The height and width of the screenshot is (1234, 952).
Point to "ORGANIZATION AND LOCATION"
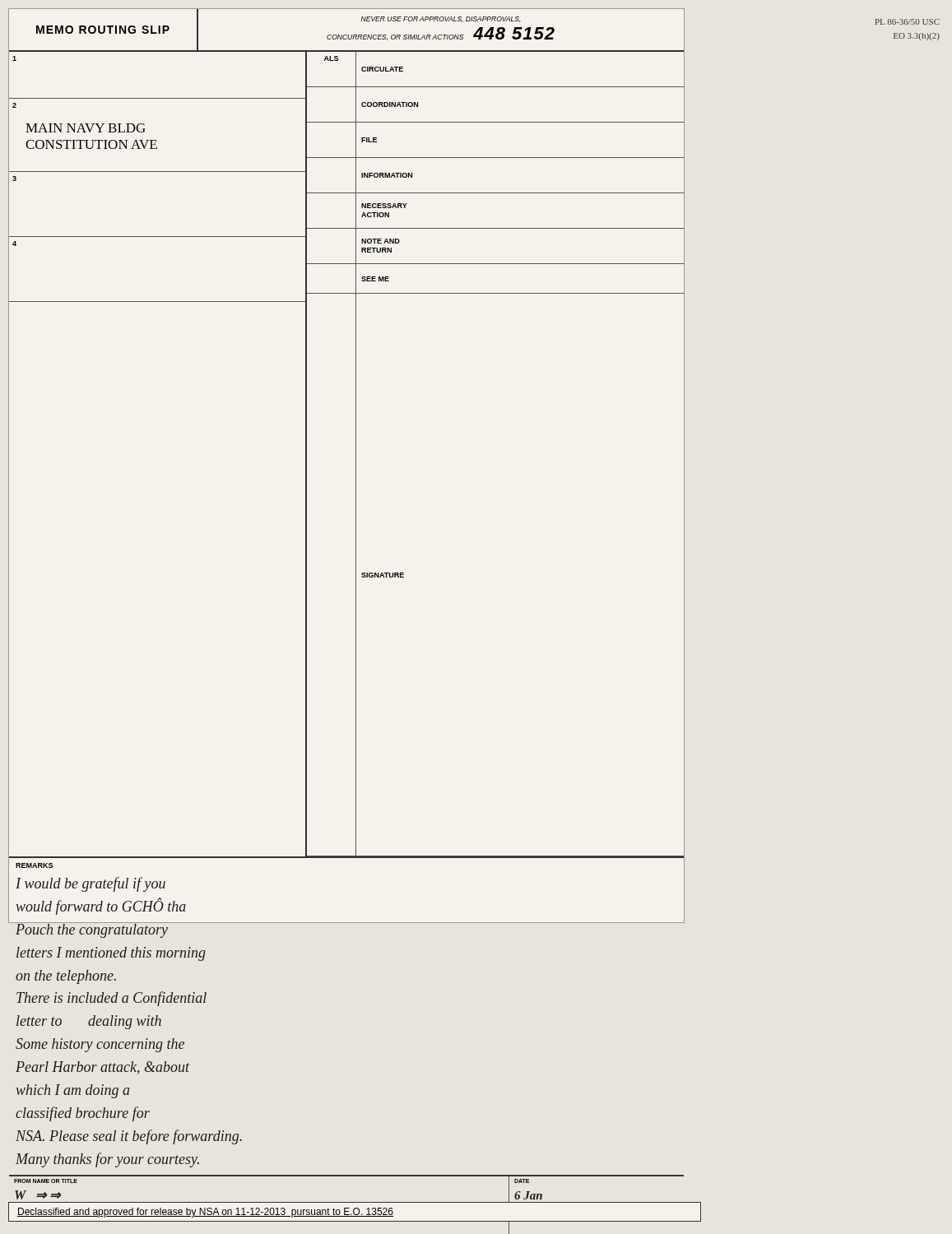[x=71, y=1214]
